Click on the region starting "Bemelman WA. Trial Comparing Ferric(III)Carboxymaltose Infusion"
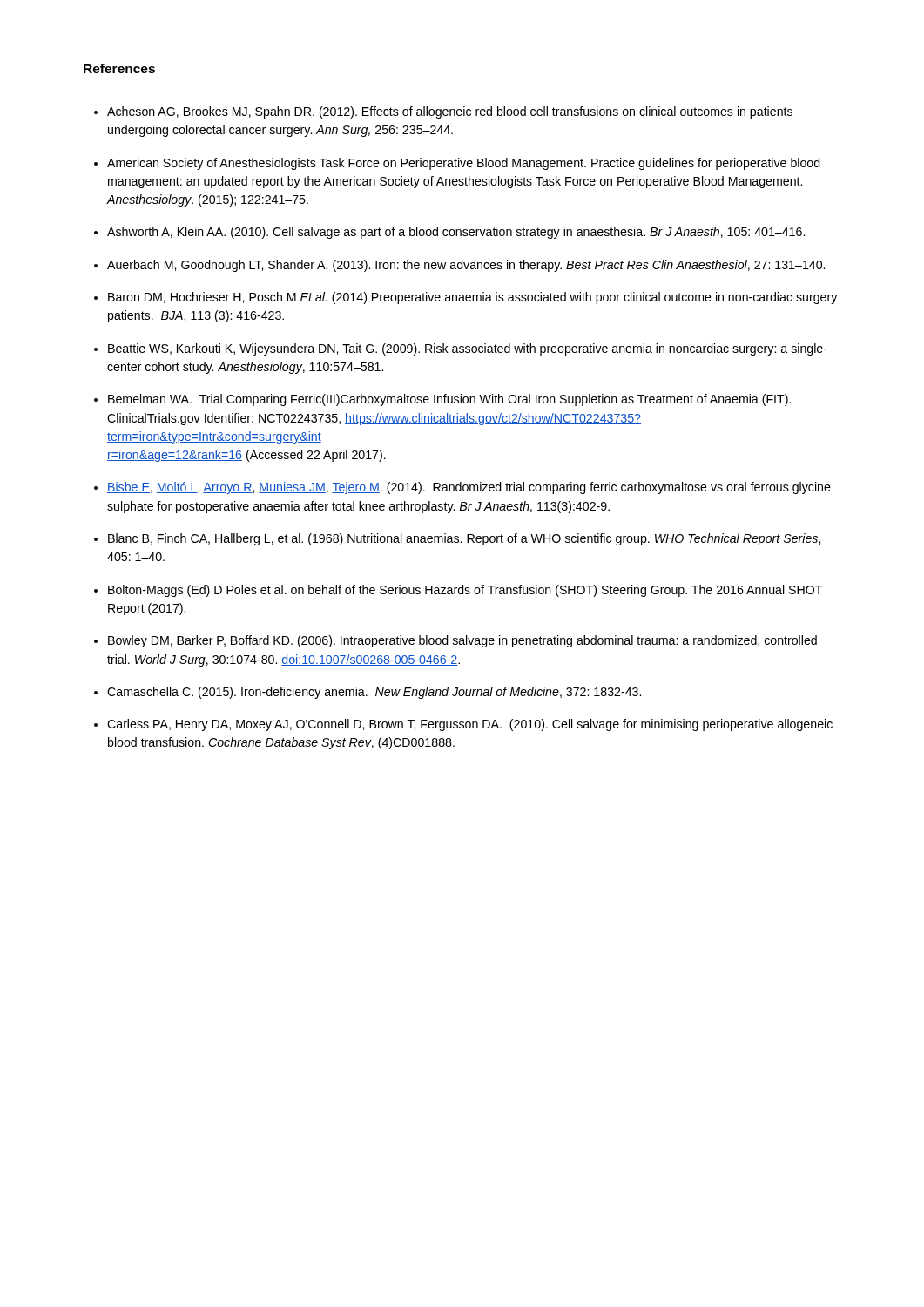Image resolution: width=924 pixels, height=1307 pixels. click(x=450, y=427)
